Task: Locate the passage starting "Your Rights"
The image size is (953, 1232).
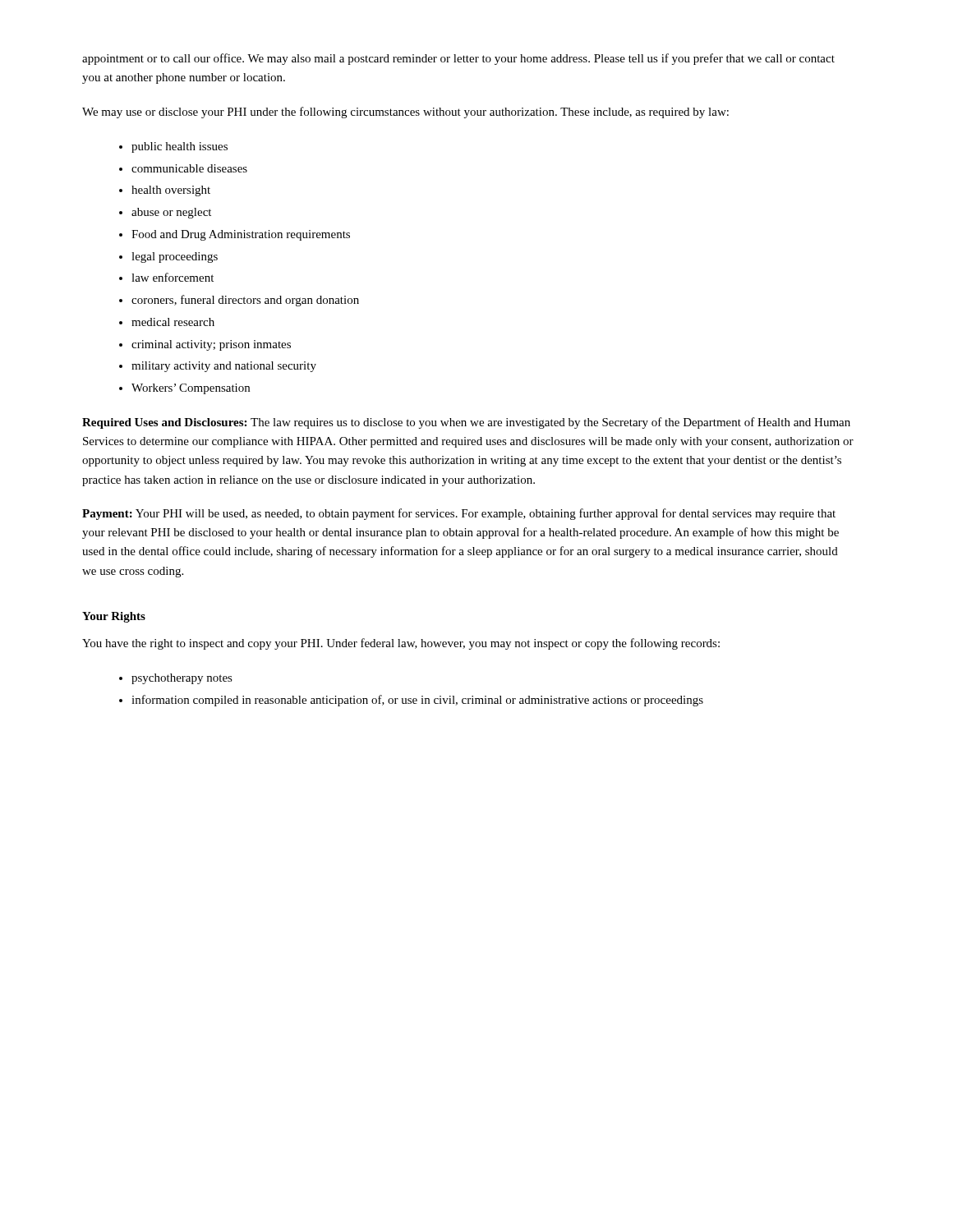Action: 114,616
